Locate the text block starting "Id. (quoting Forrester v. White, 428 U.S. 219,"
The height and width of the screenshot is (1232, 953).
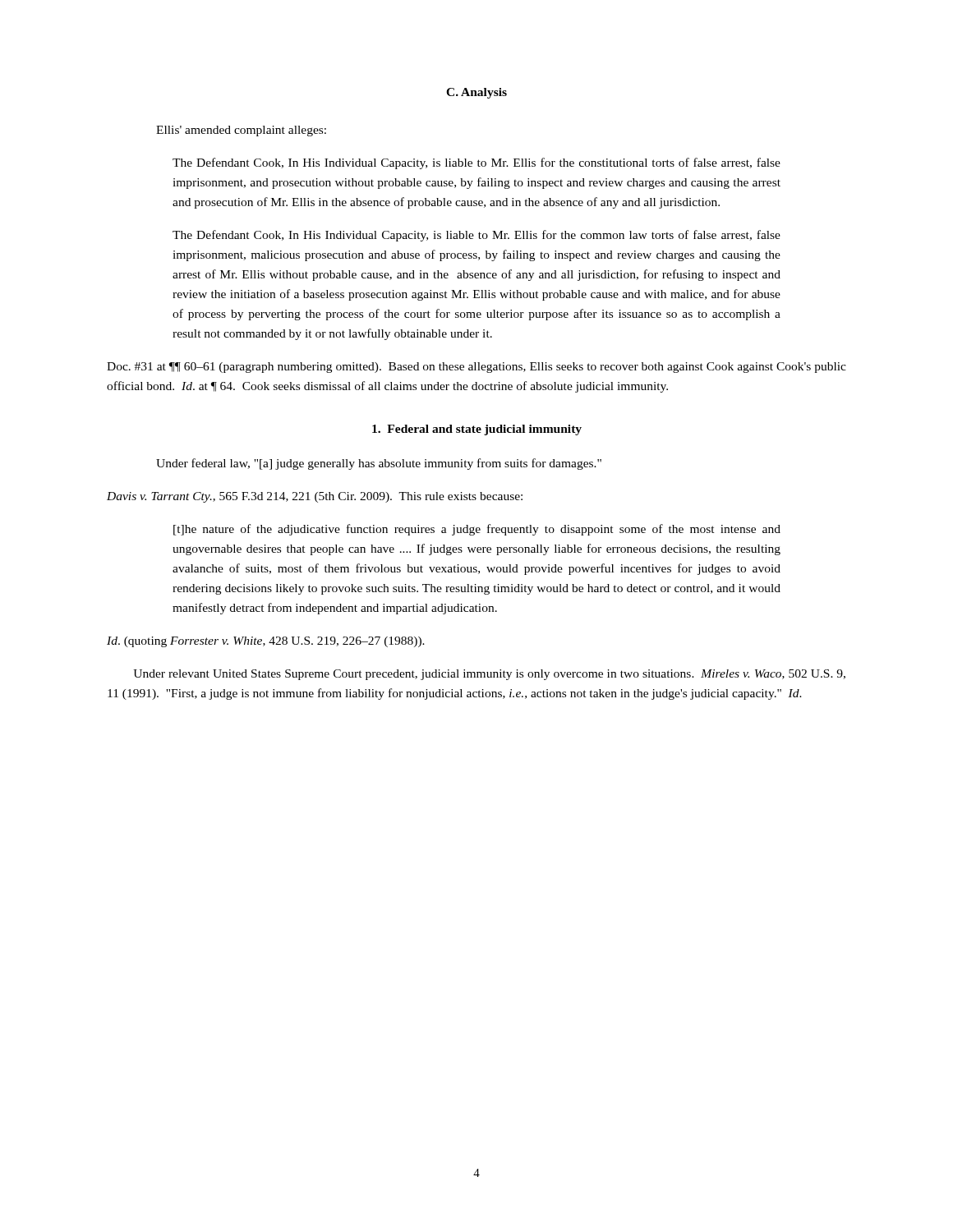pyautogui.click(x=266, y=641)
